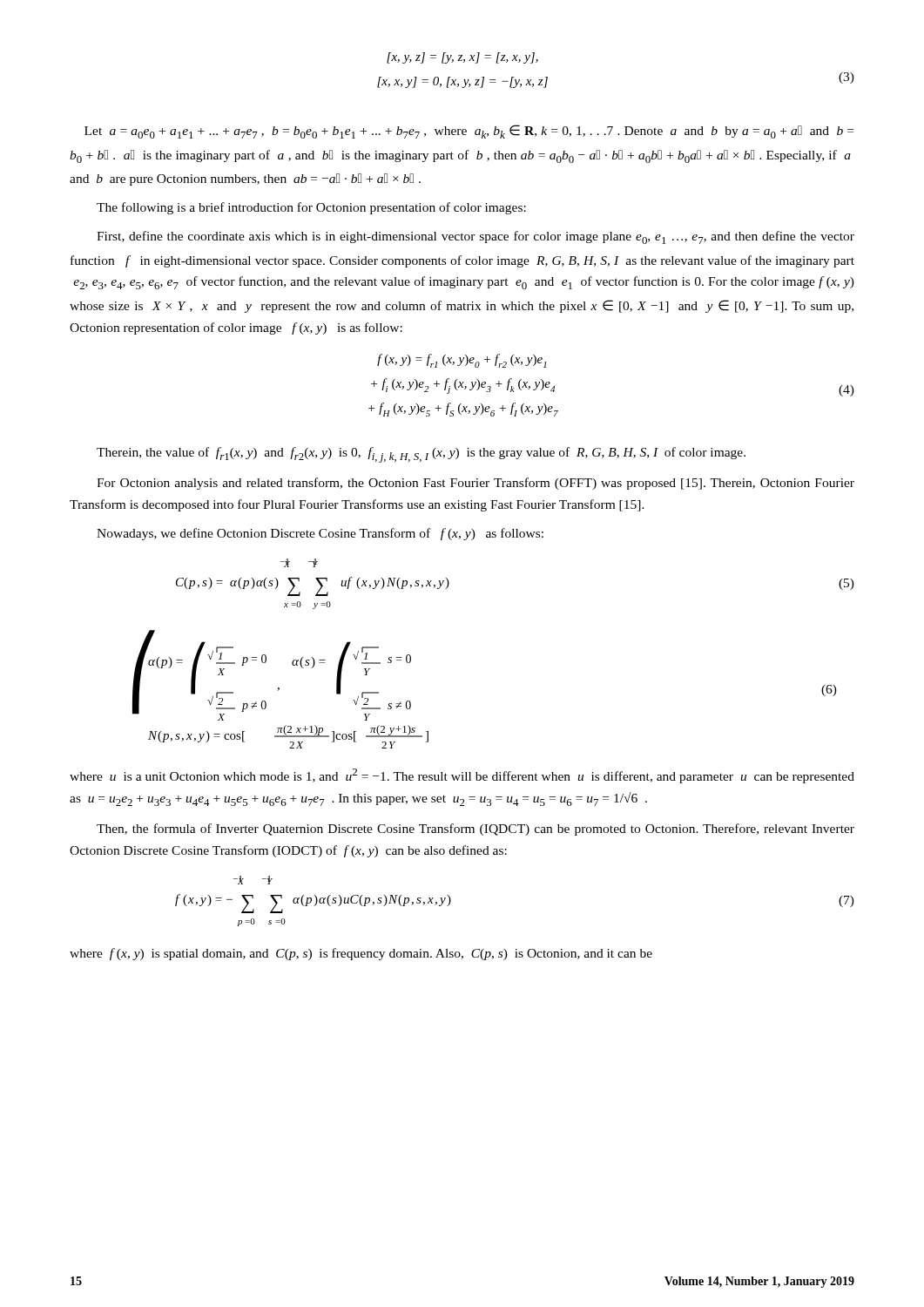Viewport: 924px width, 1307px height.
Task: Point to the block beginning "For Octonion analysis and related transform,"
Action: [462, 494]
